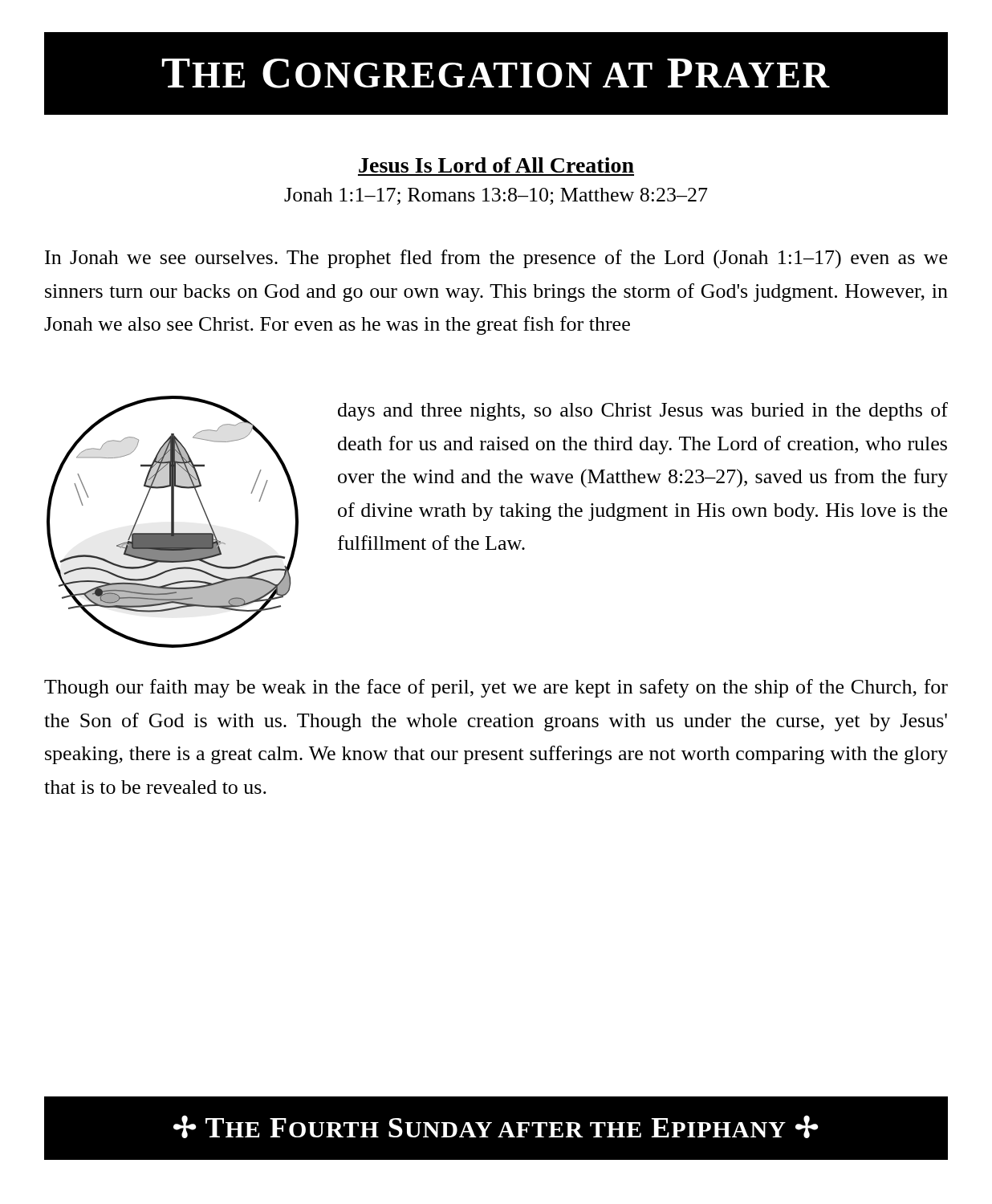Select the text block containing "In Jonah we see ourselves. The prophet fled"

coord(496,291)
